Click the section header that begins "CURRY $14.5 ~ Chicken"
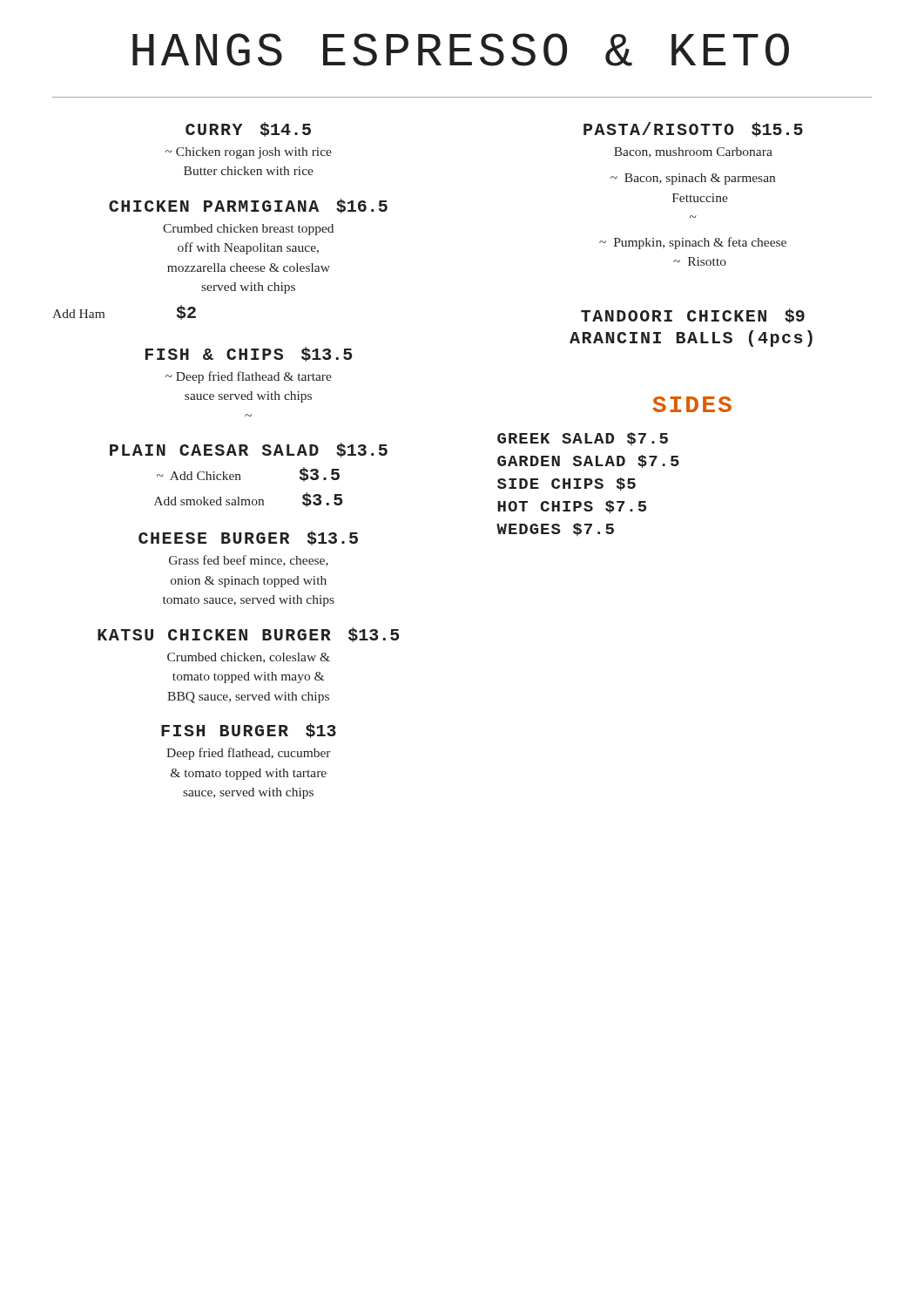924x1307 pixels. 248,151
